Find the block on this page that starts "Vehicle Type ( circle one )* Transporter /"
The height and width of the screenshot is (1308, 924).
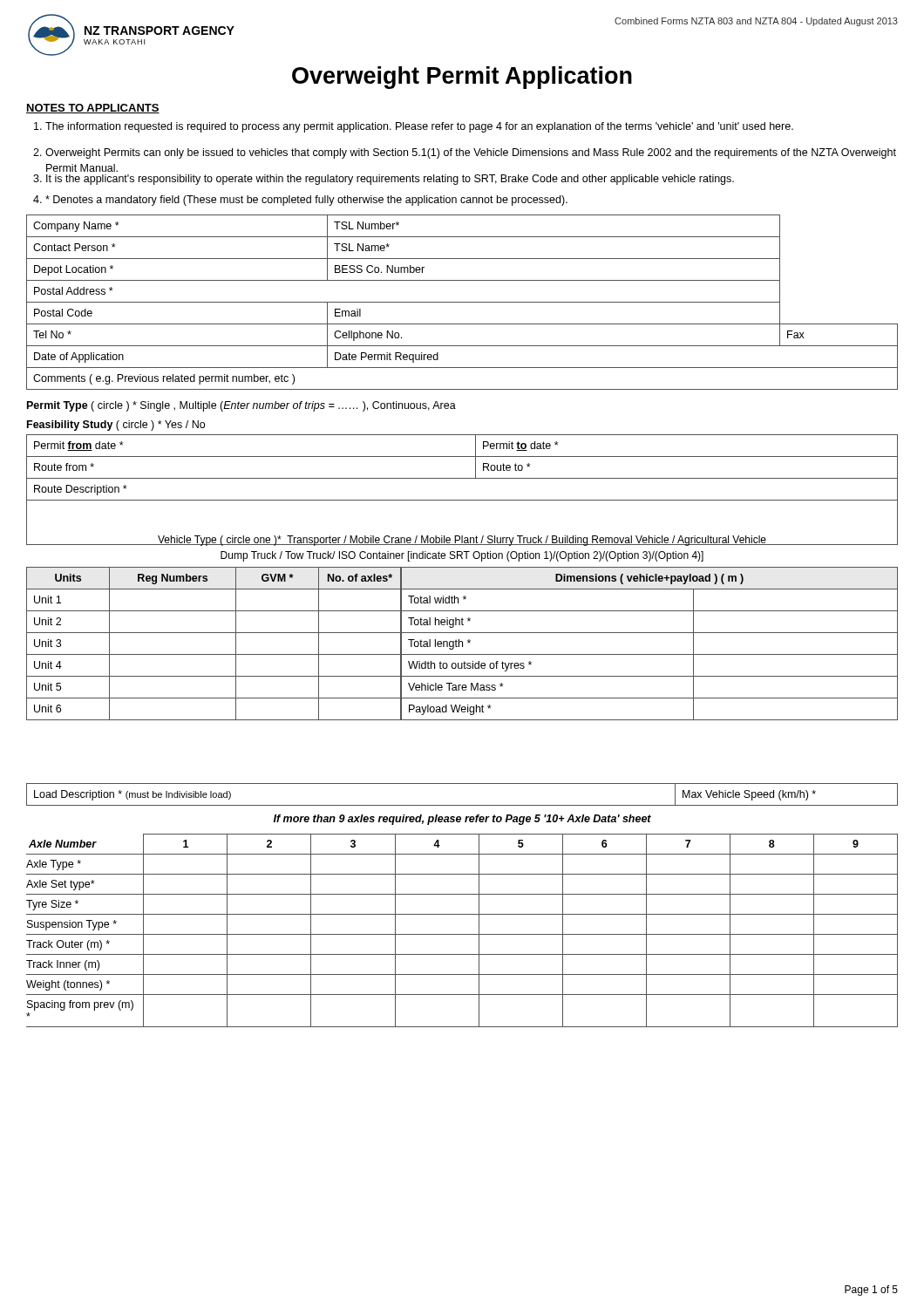(462, 540)
